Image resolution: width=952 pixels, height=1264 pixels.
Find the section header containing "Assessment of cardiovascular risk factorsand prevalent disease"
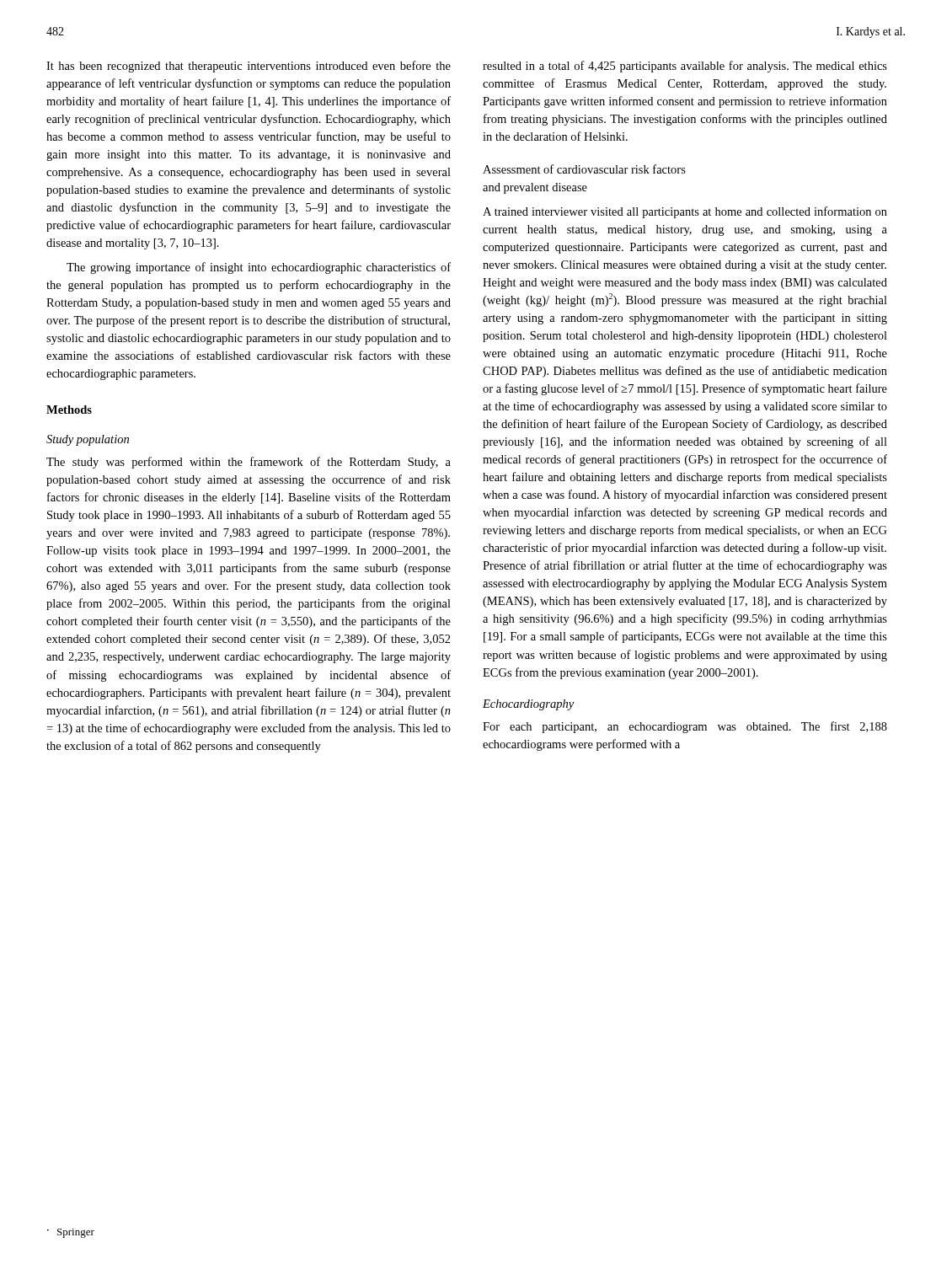[x=584, y=178]
